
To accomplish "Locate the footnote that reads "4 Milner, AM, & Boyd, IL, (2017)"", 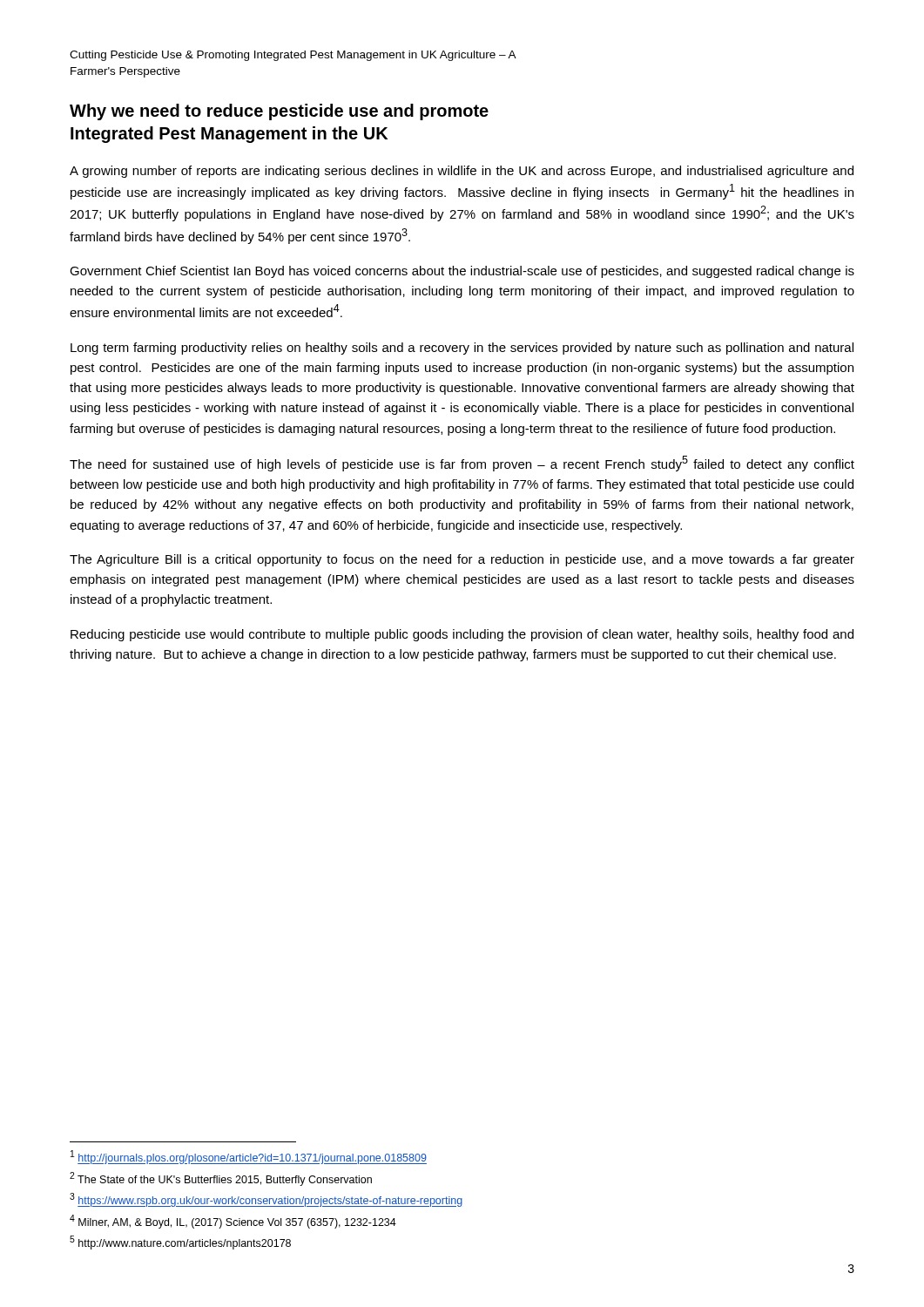I will [233, 1221].
